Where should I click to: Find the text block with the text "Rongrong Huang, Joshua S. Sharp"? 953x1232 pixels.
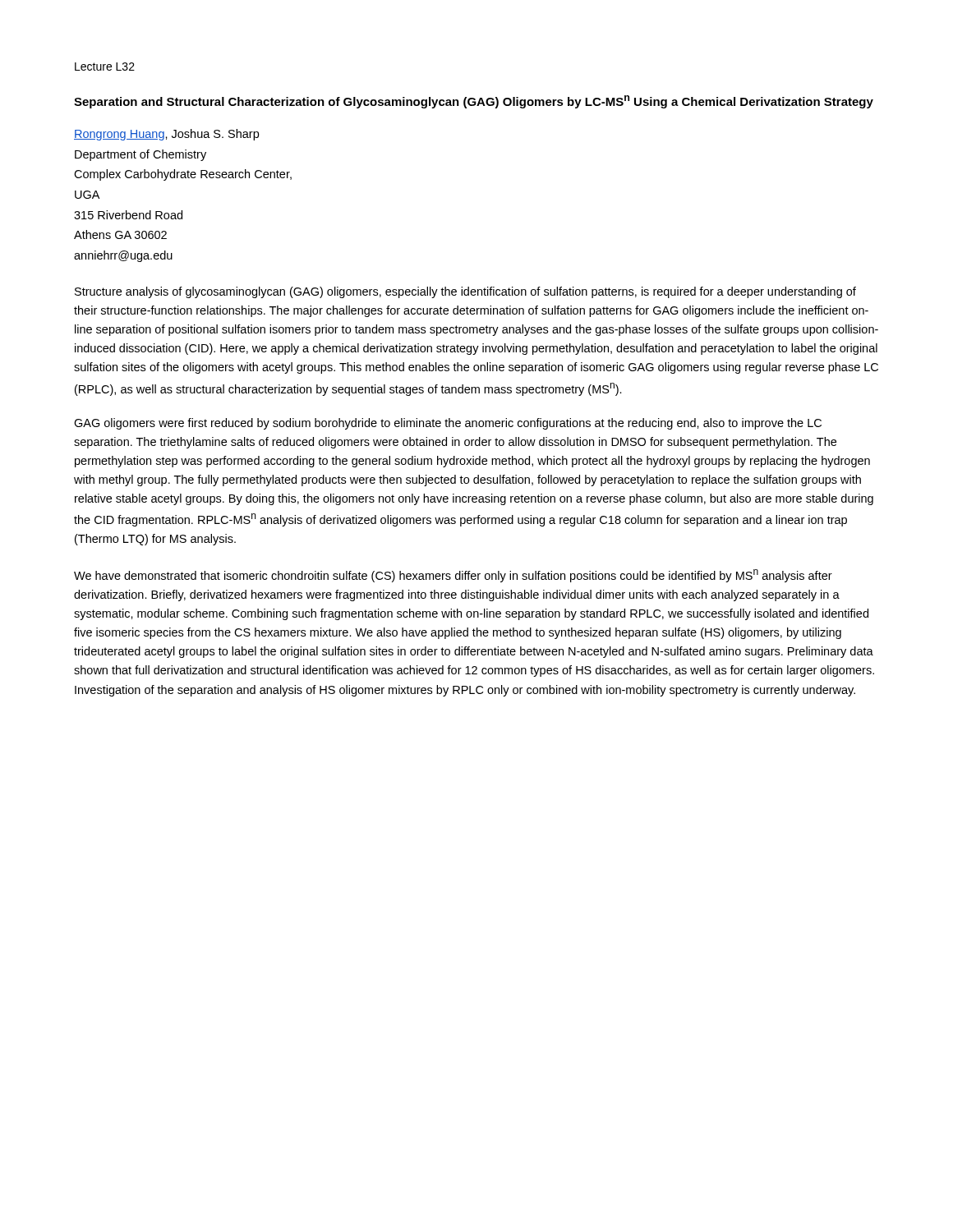tap(166, 135)
